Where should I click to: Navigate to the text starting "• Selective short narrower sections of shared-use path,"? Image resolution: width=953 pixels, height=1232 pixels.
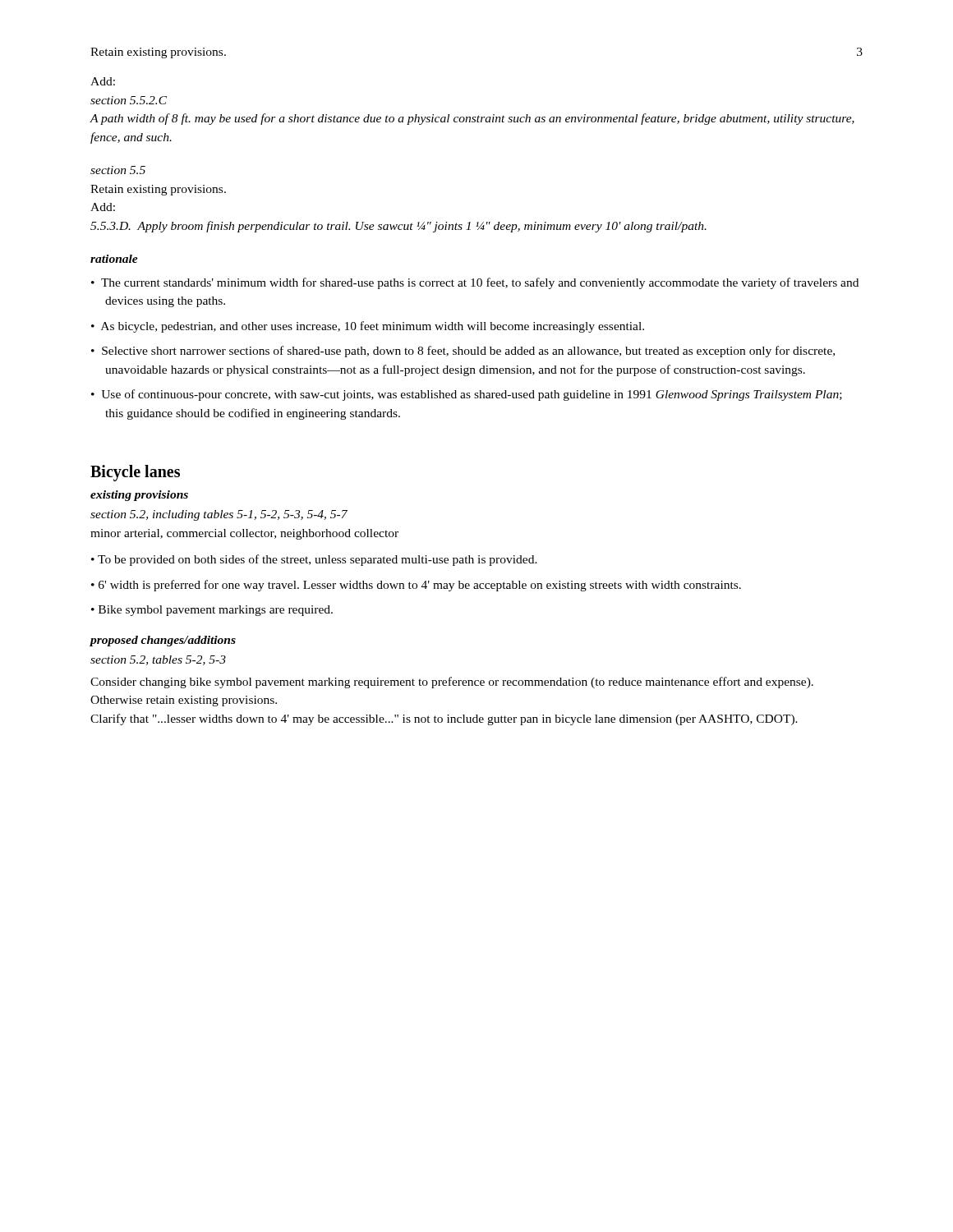point(476,360)
